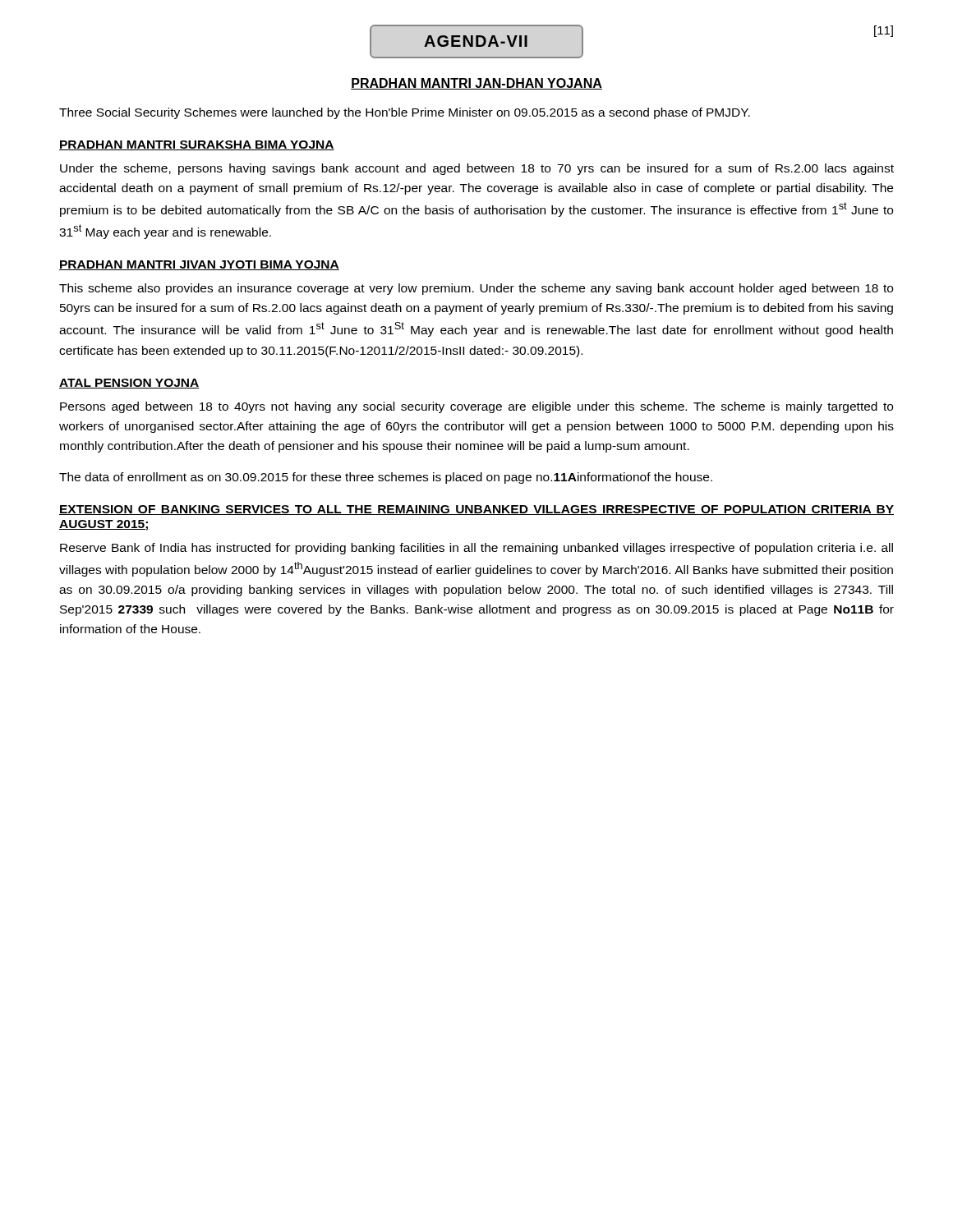Point to "ATAL PENSION YOJNA"

(129, 382)
